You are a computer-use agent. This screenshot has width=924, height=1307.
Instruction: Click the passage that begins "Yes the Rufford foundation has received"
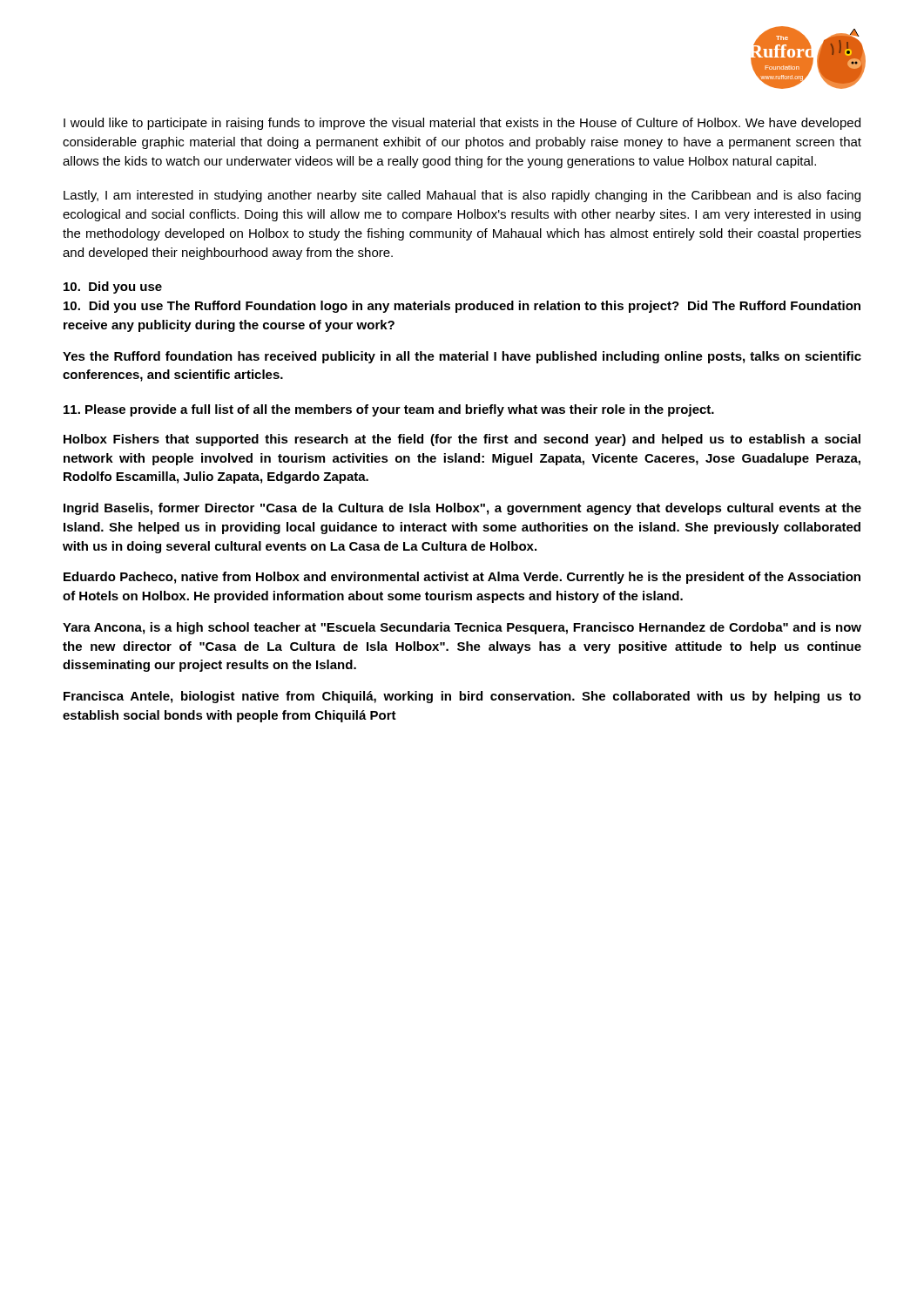click(462, 365)
